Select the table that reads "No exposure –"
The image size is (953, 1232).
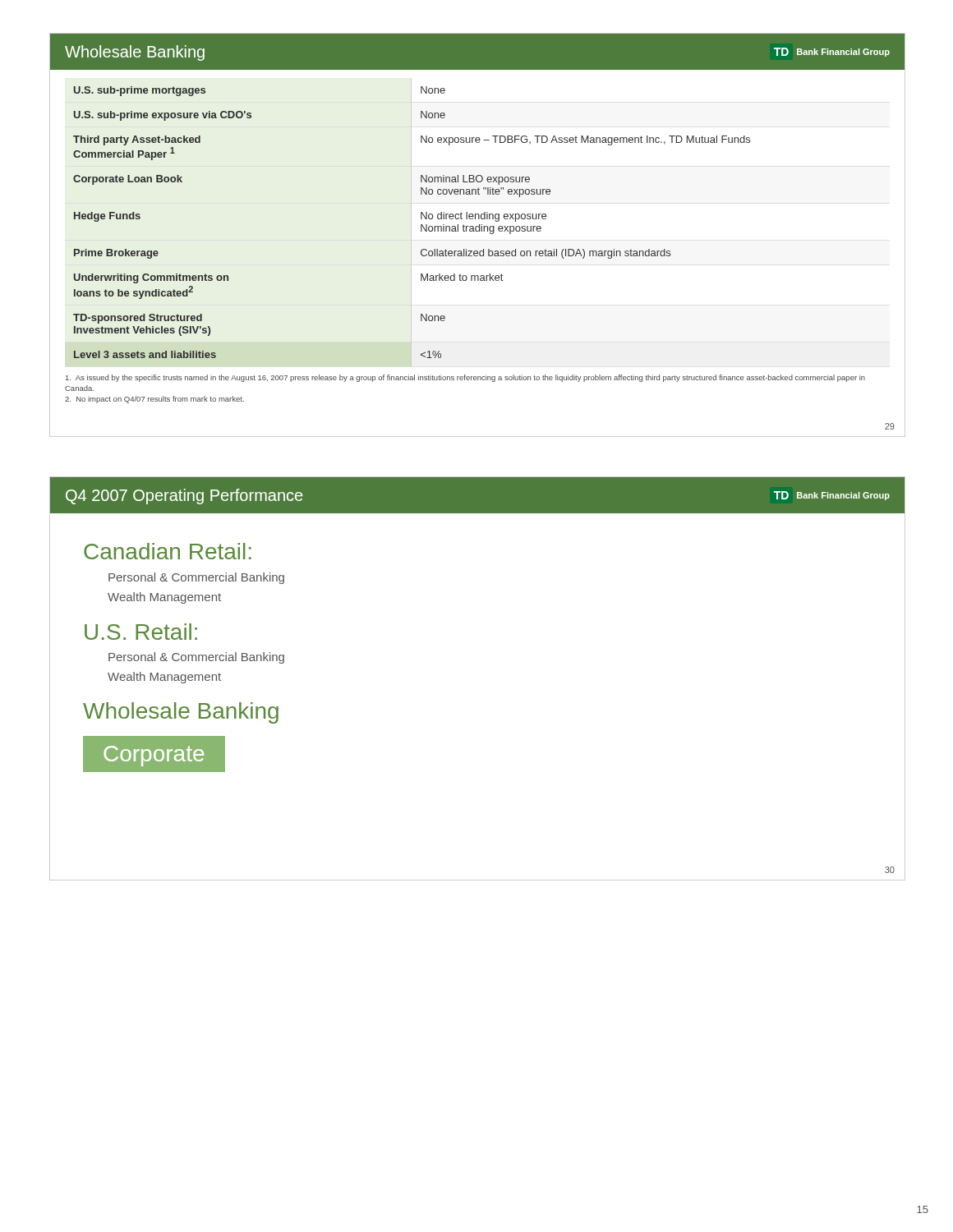coord(477,222)
